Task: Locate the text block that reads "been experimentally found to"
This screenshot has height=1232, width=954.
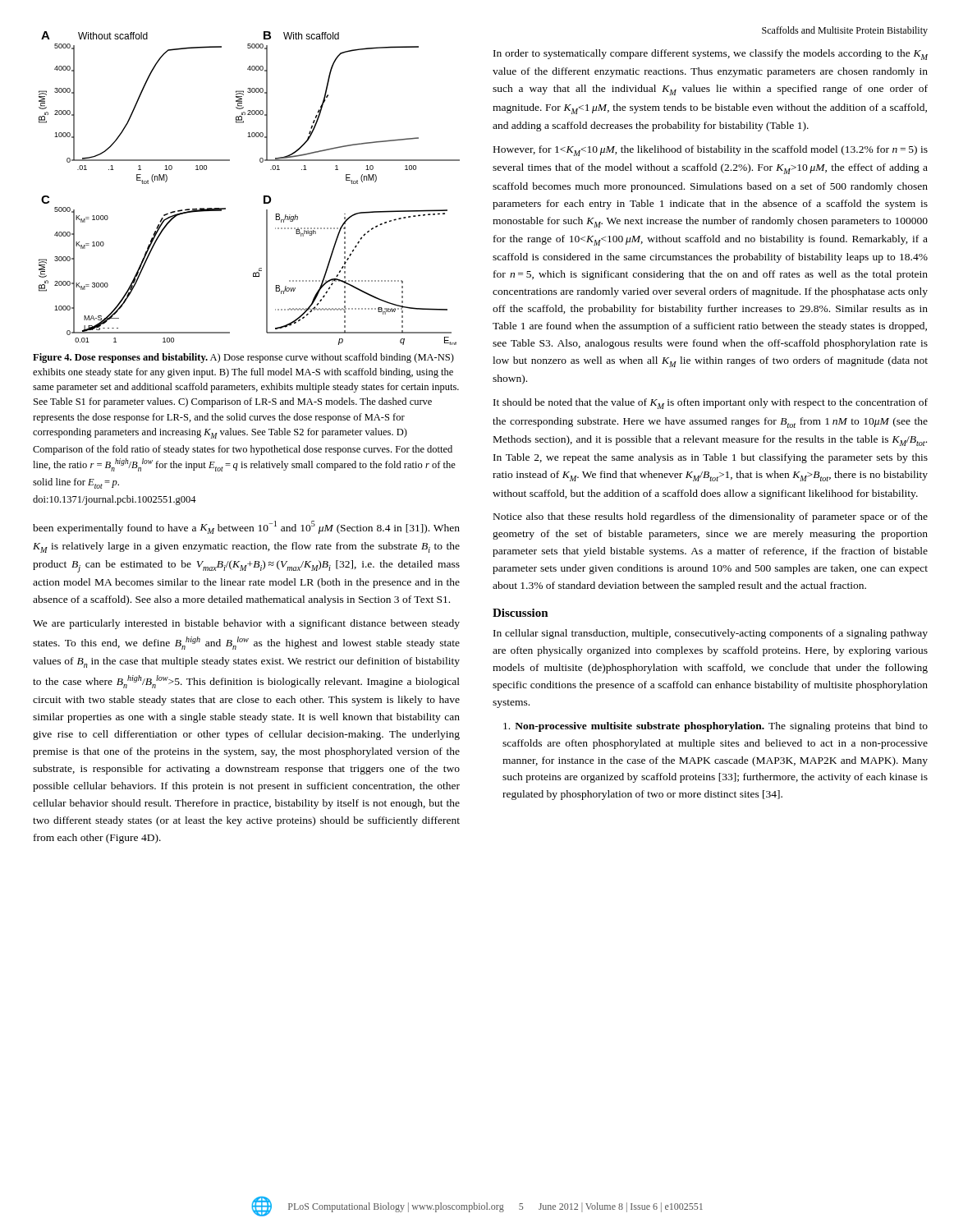Action: [x=246, y=682]
